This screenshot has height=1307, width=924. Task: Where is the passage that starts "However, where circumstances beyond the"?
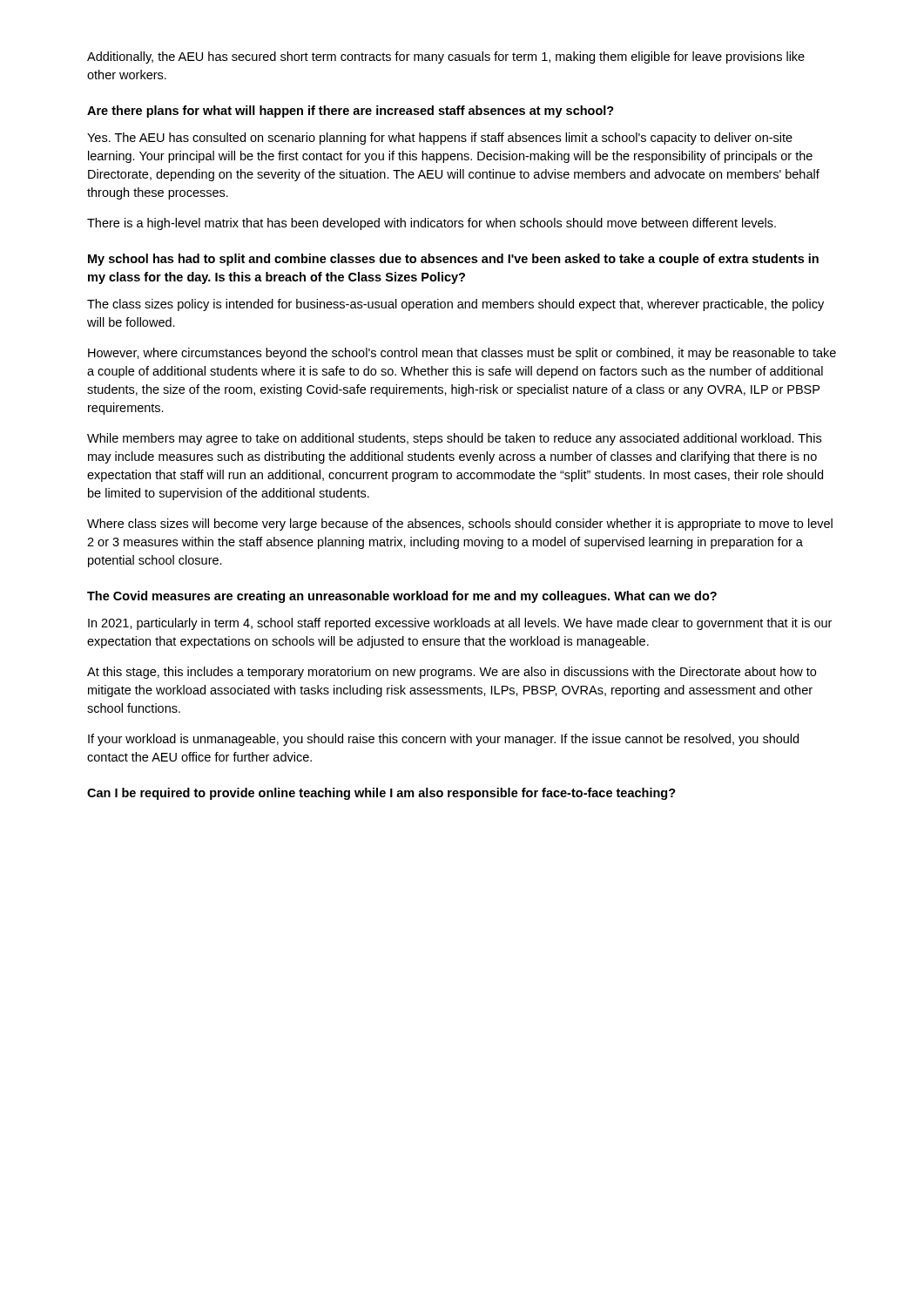pyautogui.click(x=462, y=381)
